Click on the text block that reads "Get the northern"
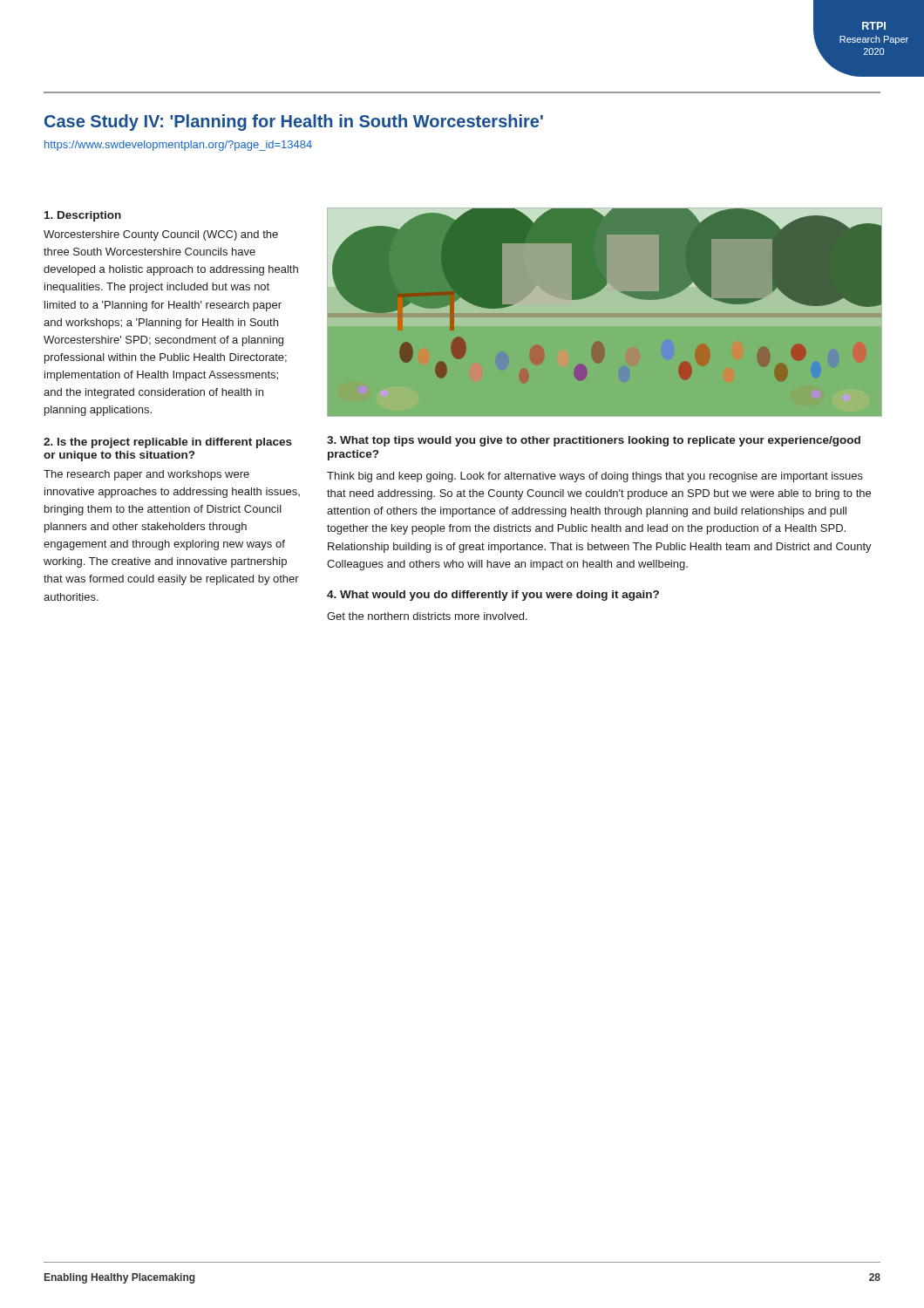Viewport: 924px width, 1308px height. (427, 616)
